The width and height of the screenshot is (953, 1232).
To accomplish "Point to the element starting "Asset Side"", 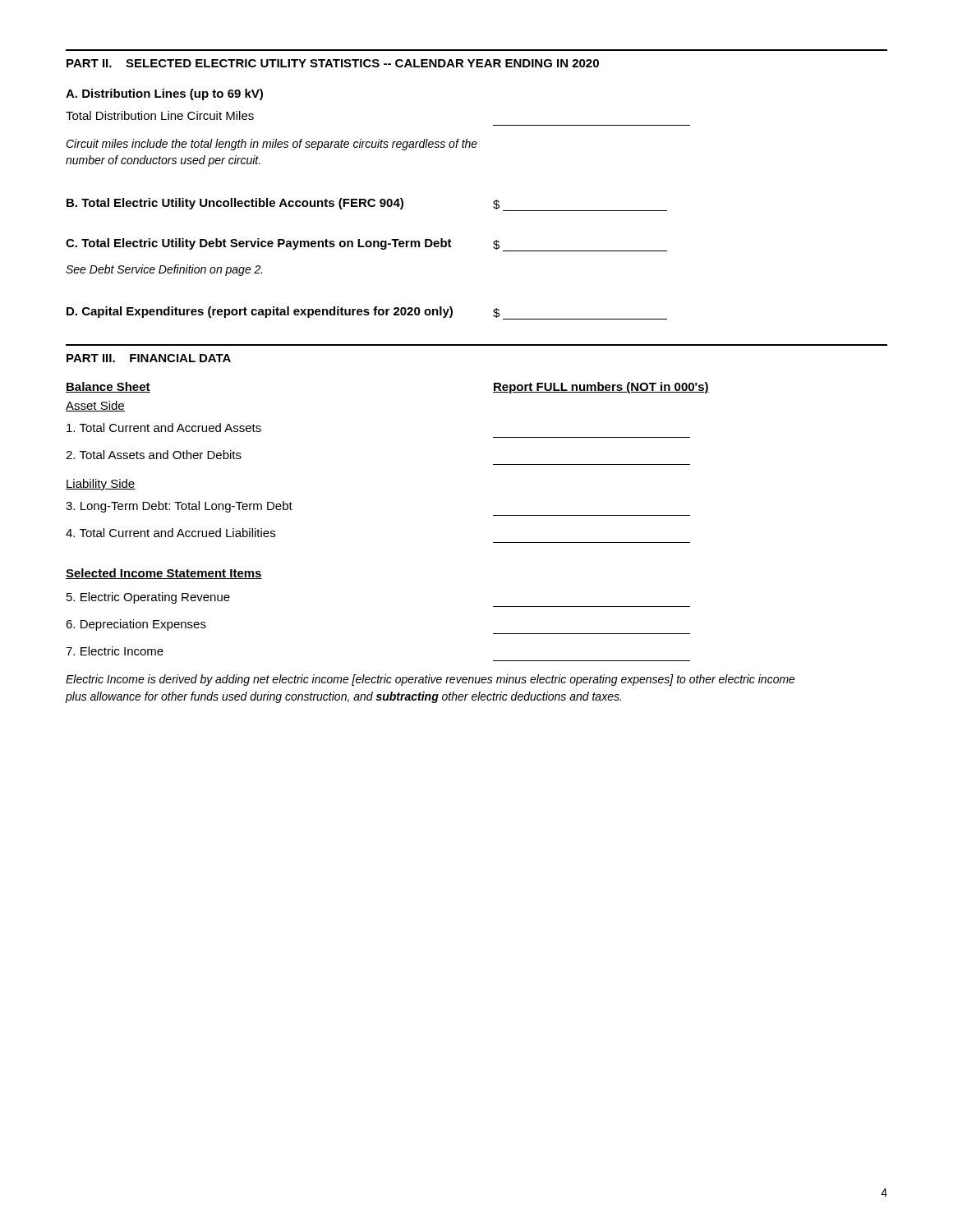I will [x=95, y=405].
